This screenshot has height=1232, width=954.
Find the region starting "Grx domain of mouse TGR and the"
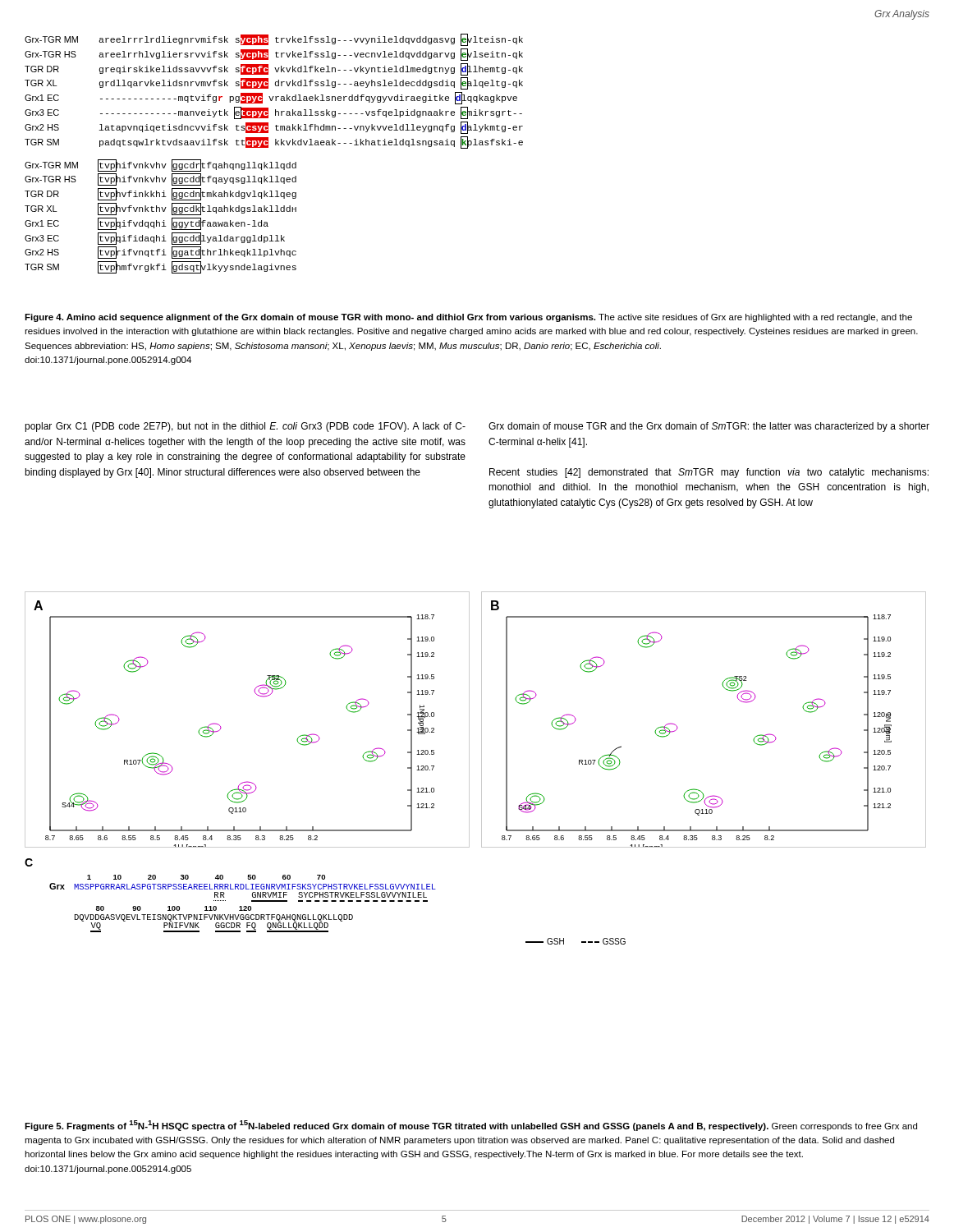[709, 464]
